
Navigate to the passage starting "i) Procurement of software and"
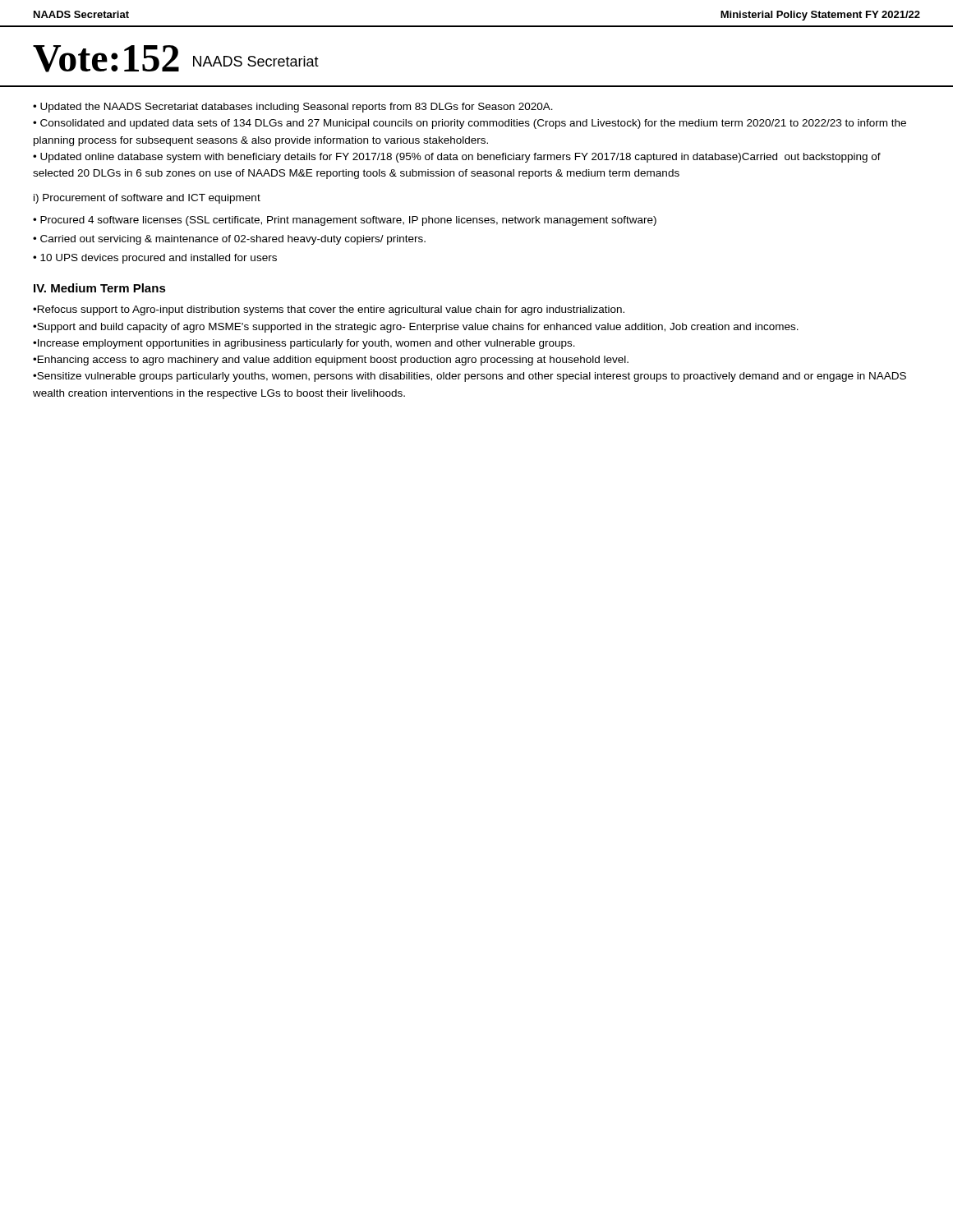point(147,198)
